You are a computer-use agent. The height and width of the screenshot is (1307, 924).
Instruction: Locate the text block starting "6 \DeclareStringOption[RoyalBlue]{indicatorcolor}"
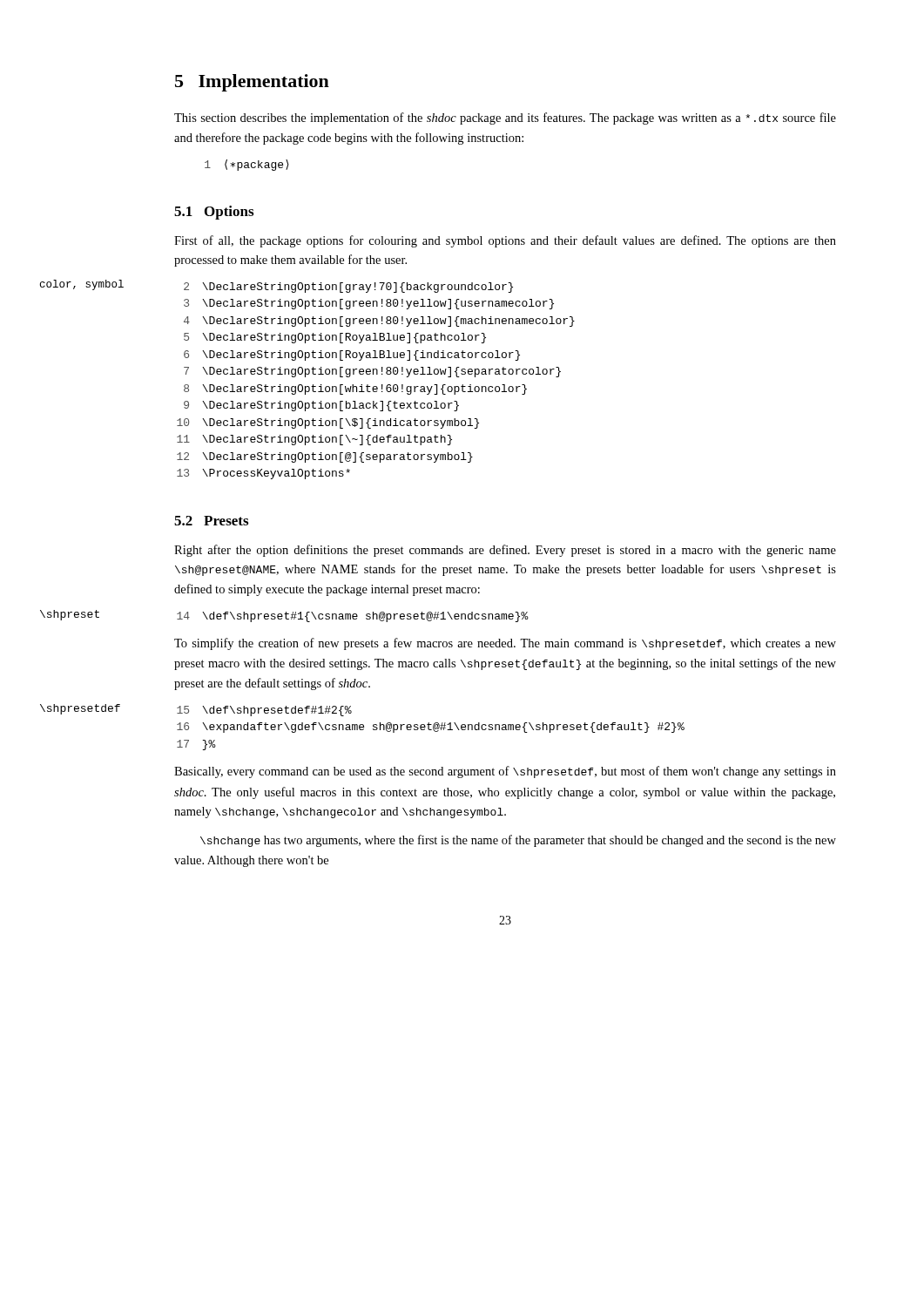tap(505, 355)
